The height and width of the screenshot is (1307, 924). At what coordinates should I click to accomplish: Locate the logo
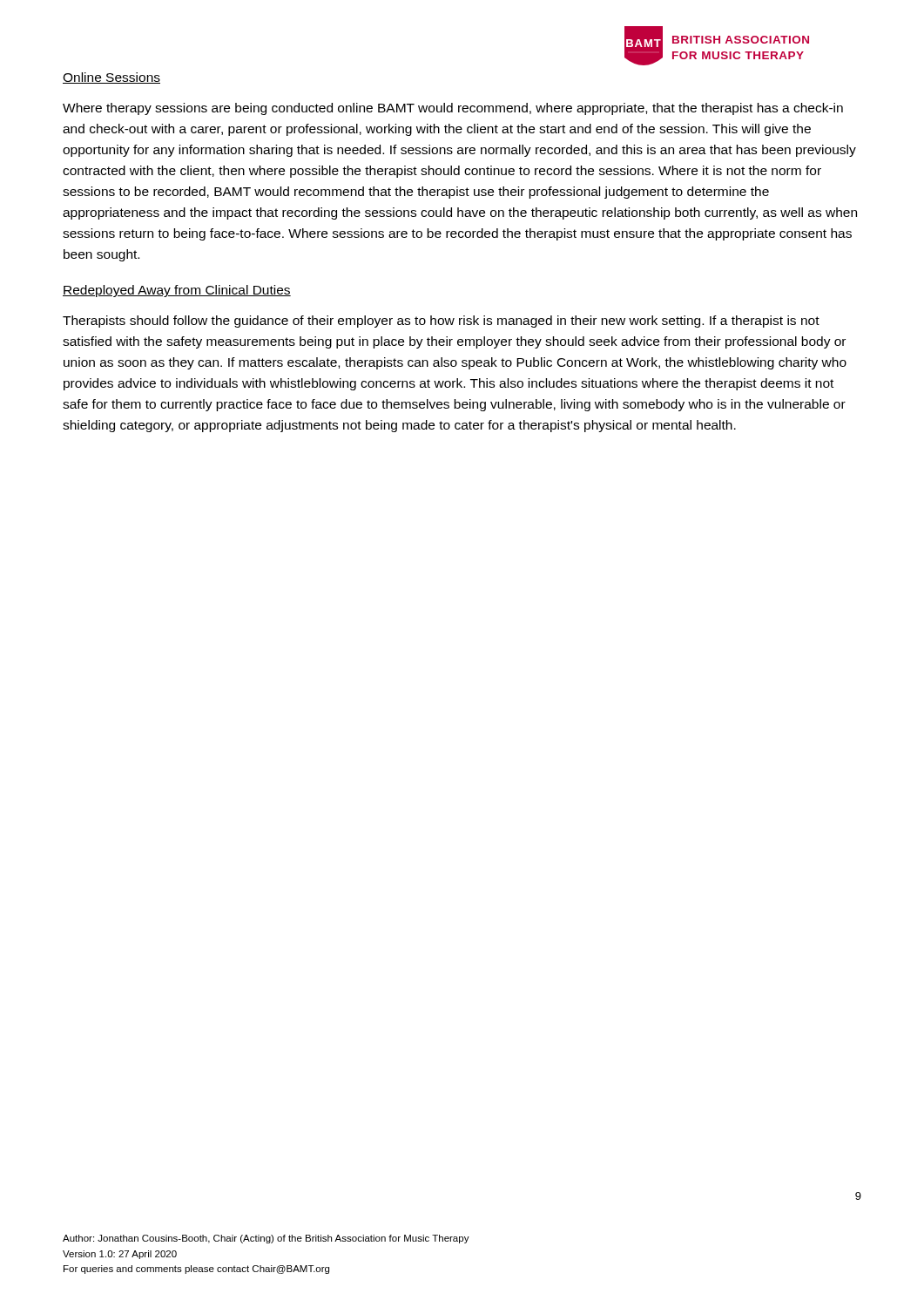(x=739, y=51)
